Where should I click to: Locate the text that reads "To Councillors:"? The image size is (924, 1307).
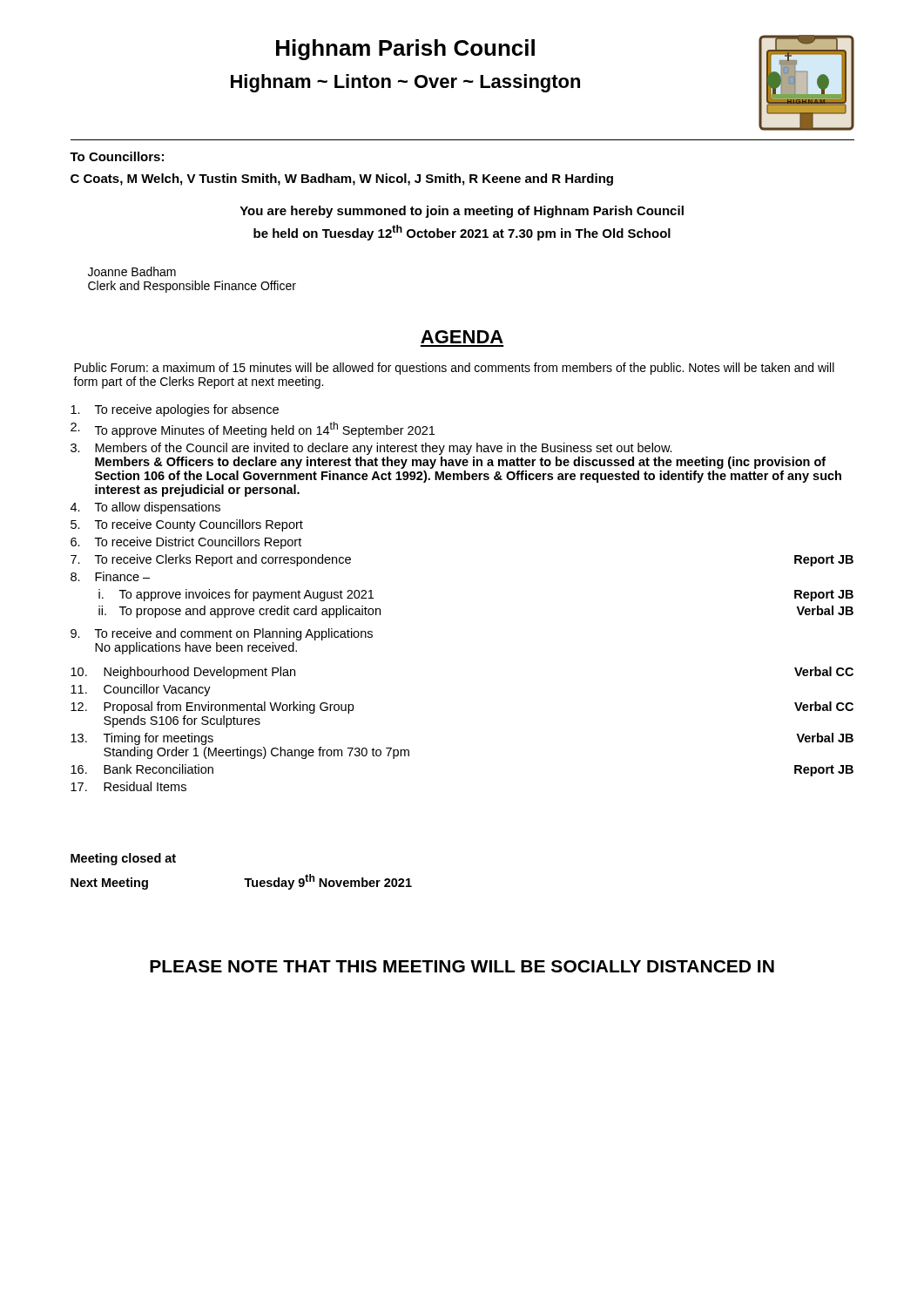pyautogui.click(x=118, y=156)
